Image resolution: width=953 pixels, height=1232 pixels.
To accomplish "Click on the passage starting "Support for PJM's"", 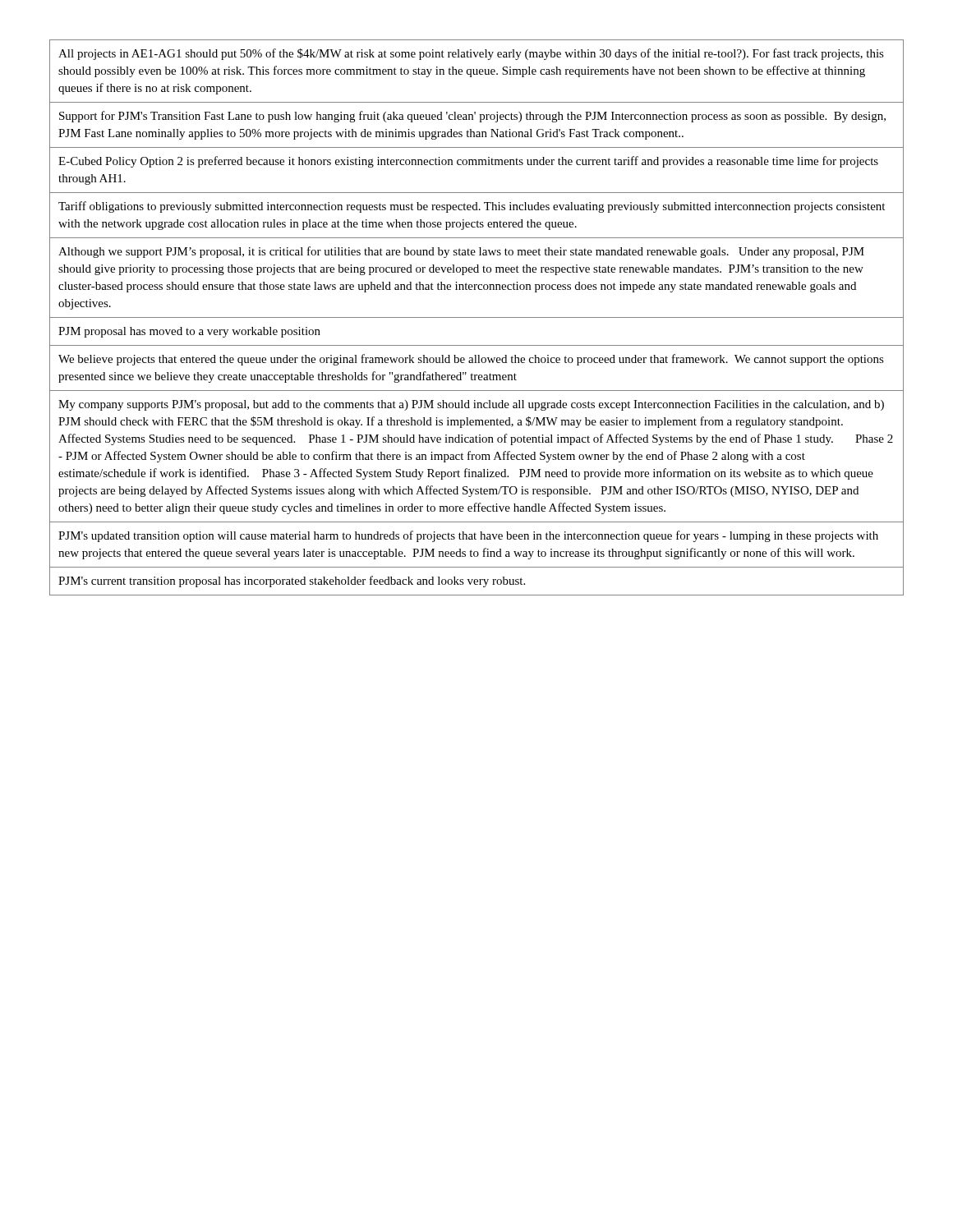I will (x=472, y=124).
